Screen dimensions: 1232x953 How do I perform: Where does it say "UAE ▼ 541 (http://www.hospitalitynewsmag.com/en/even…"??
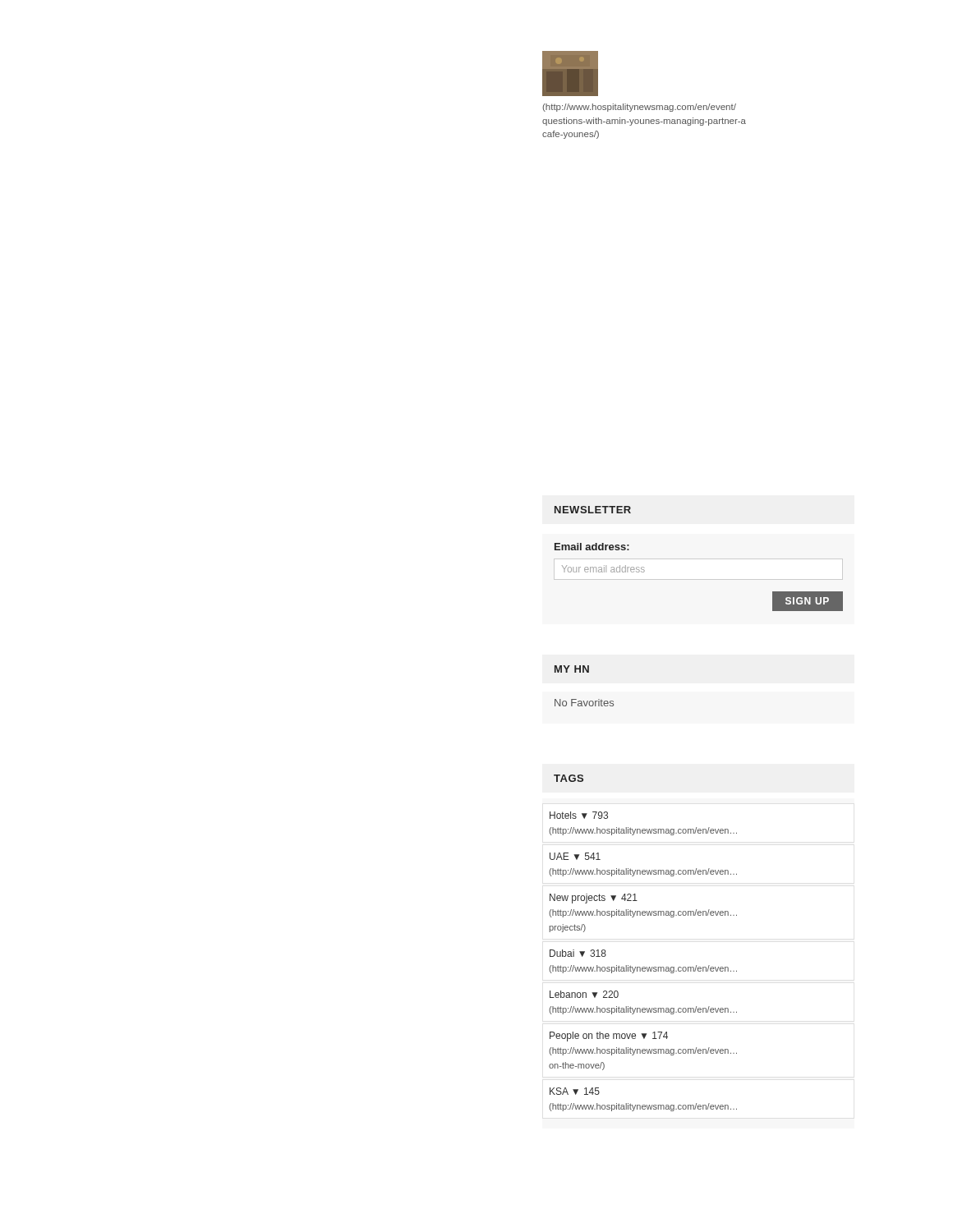click(644, 864)
